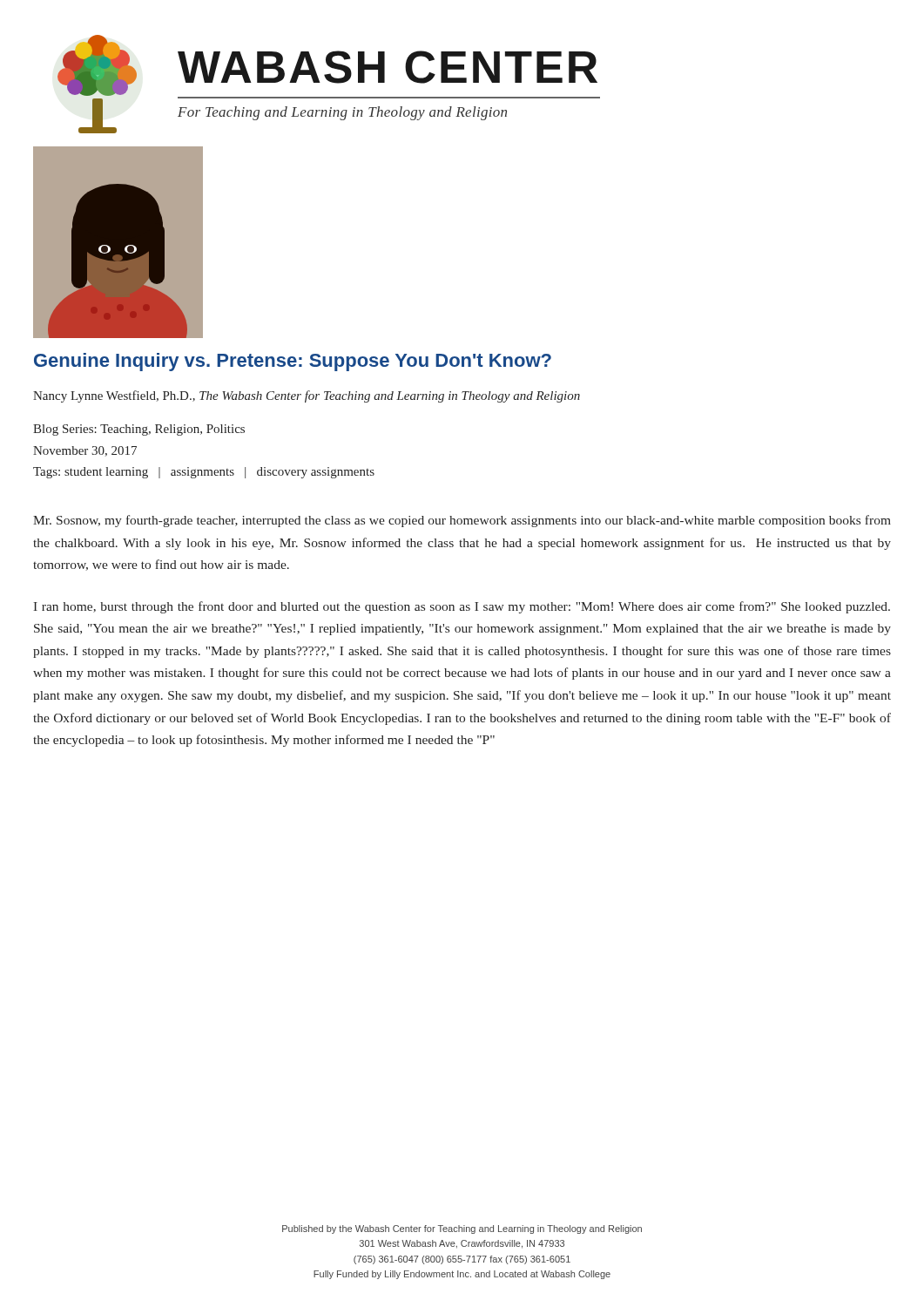Viewport: 924px width, 1307px height.
Task: Find the text starting "Nancy Lynne Westfield, Ph.D., The"
Action: tap(307, 395)
